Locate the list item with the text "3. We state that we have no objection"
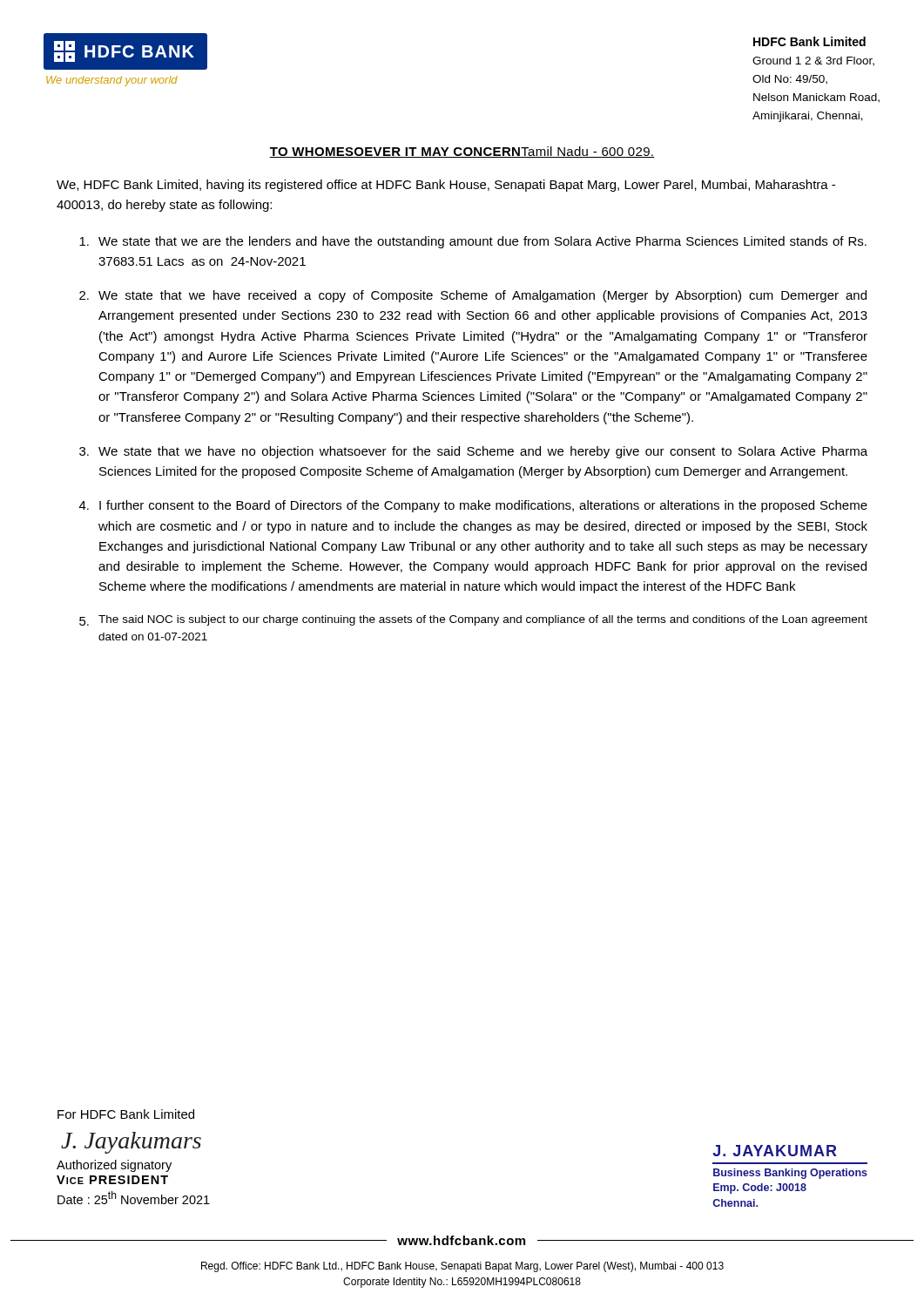 tap(462, 461)
